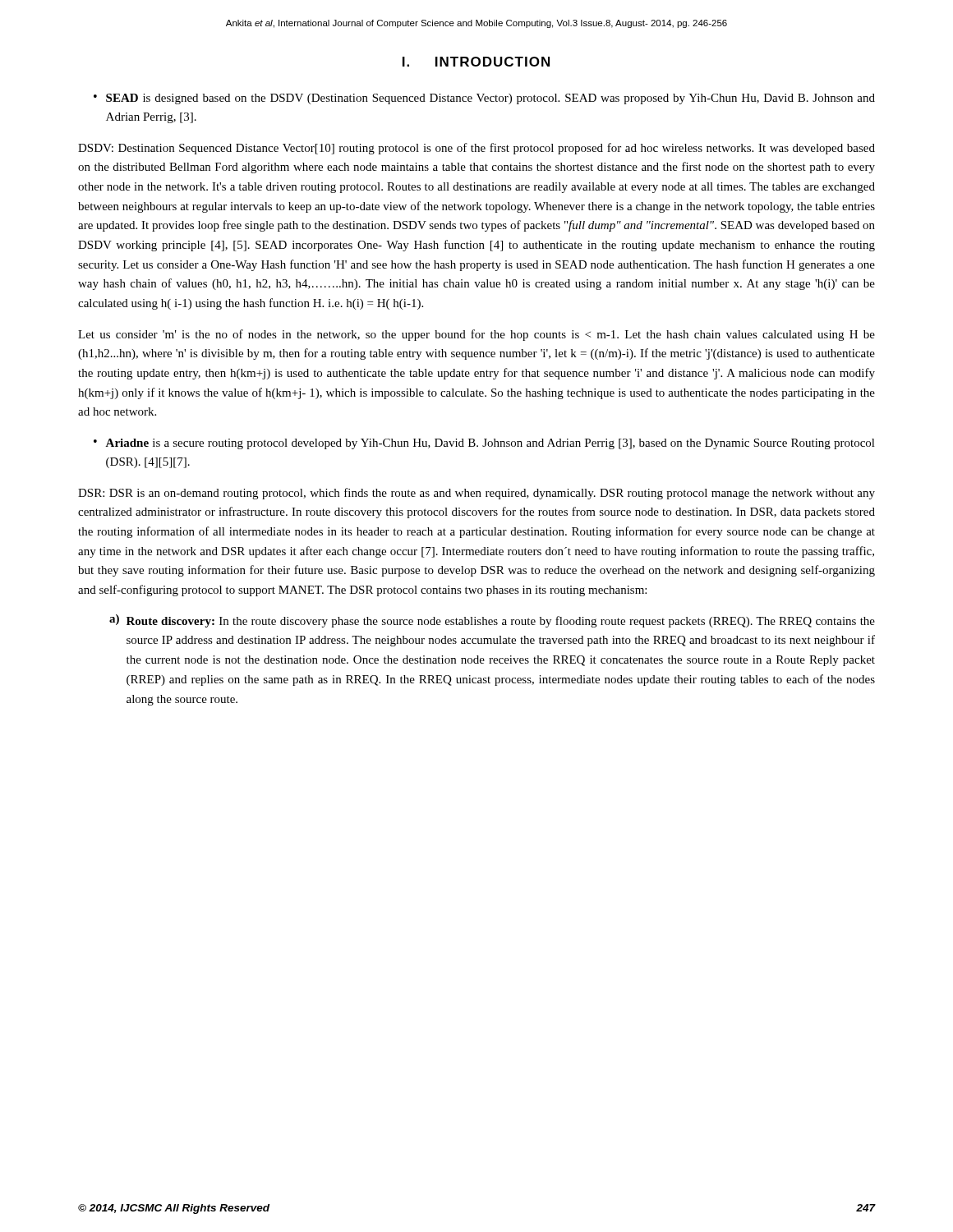Find the text block with the text "Let us consider 'm'"

(x=476, y=373)
